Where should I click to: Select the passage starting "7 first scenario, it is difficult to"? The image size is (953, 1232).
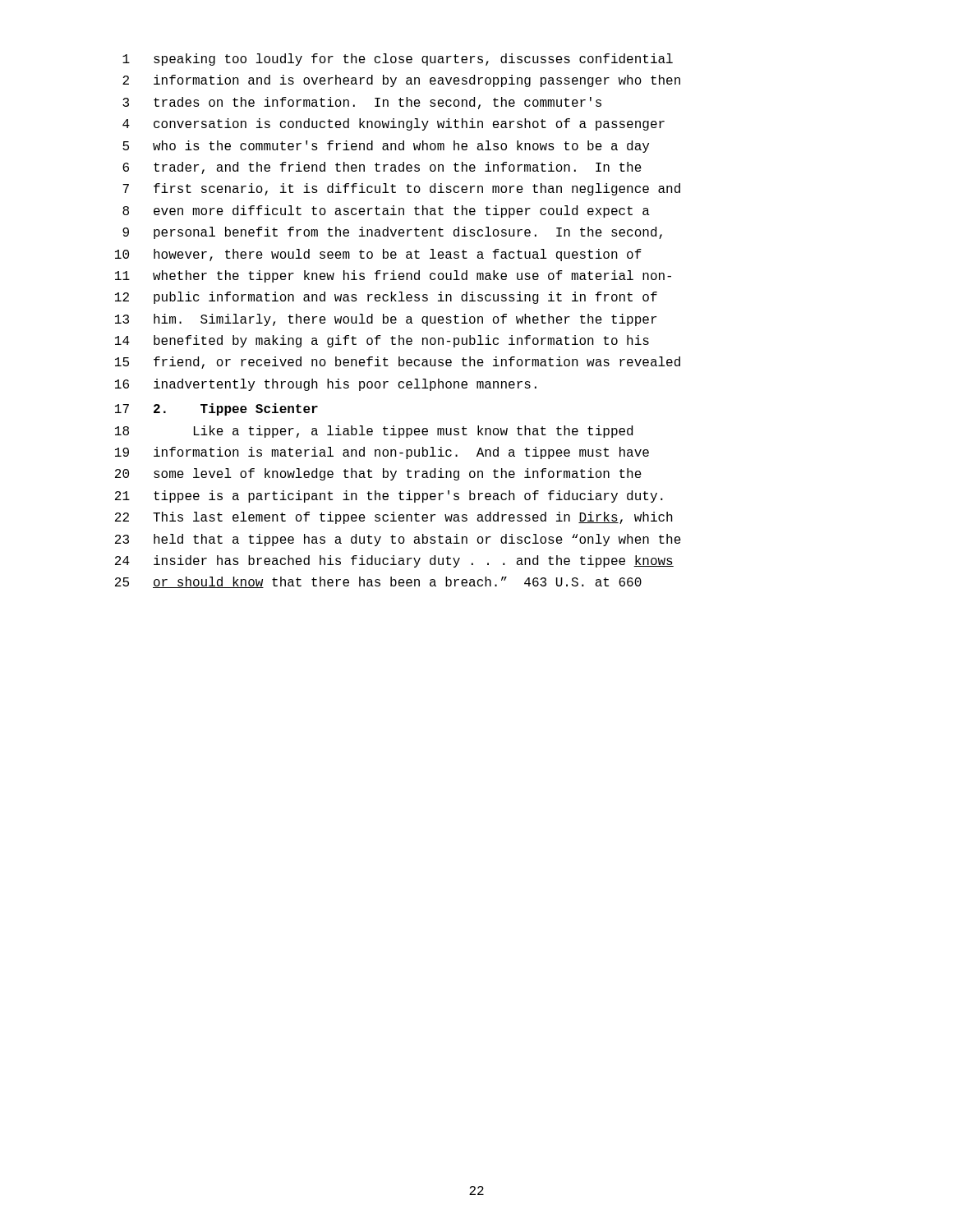(435, 190)
